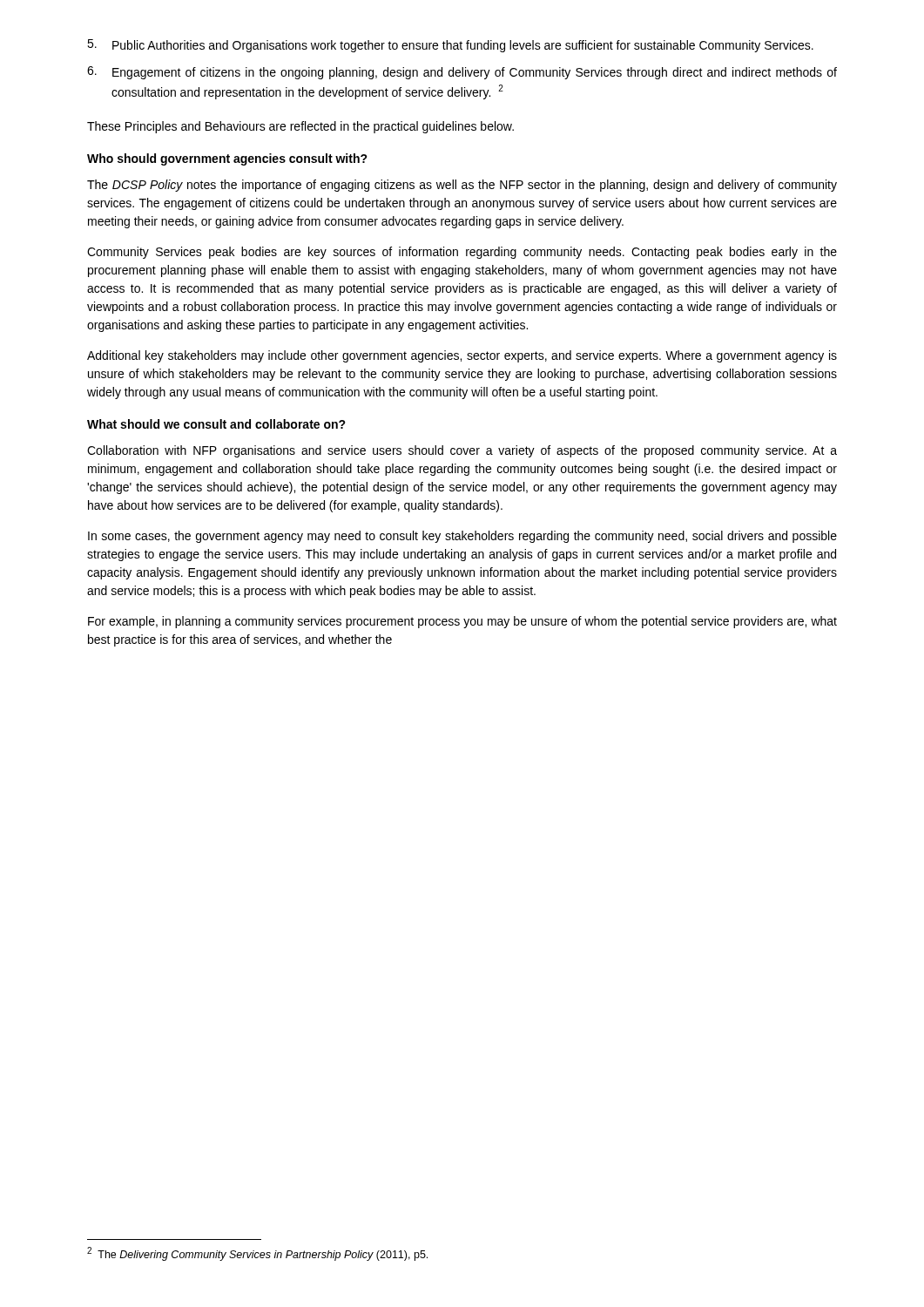Locate the list item that says "6. Engagement of"
This screenshot has width=924, height=1307.
click(x=462, y=83)
